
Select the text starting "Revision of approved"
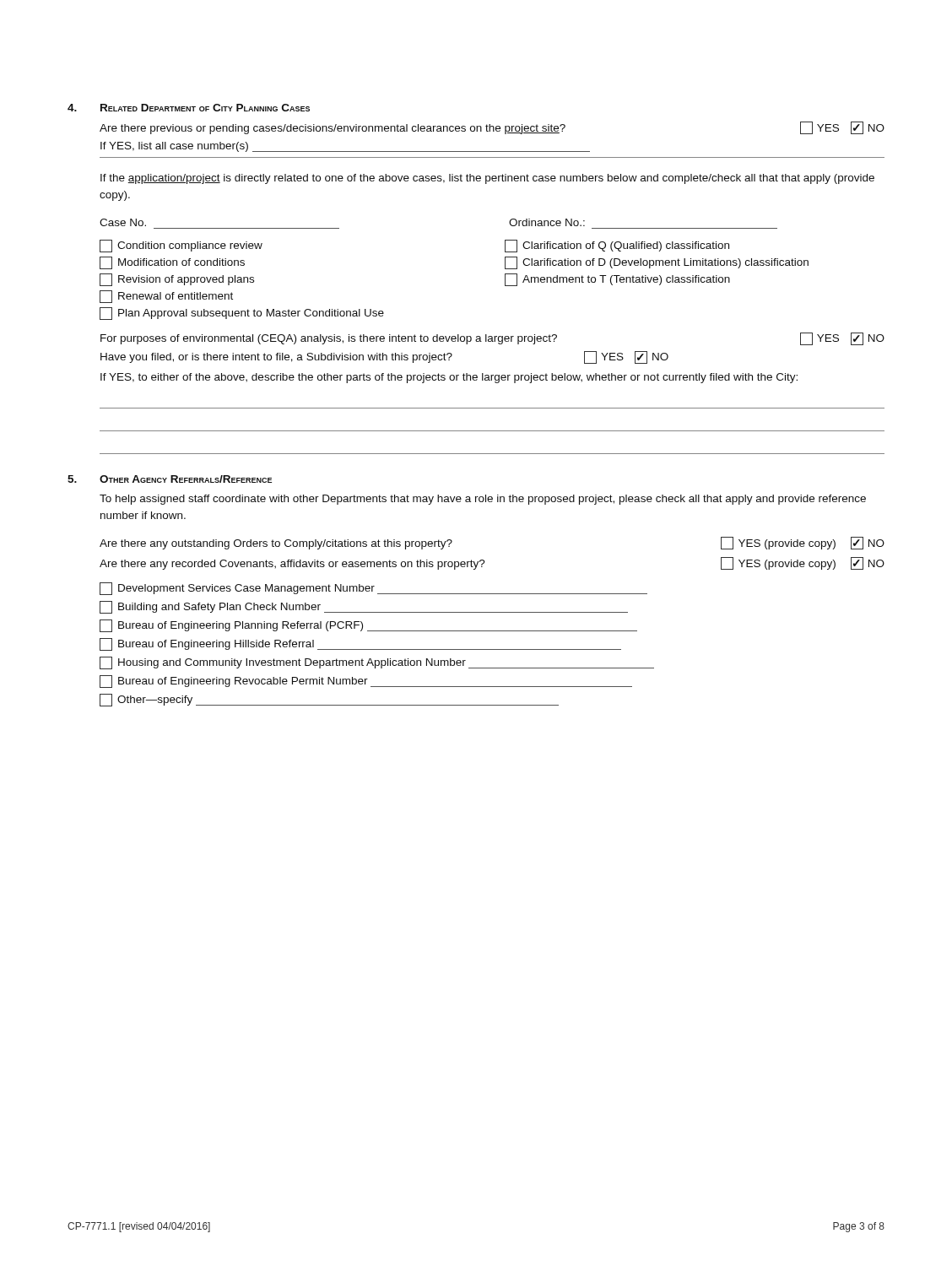point(177,279)
